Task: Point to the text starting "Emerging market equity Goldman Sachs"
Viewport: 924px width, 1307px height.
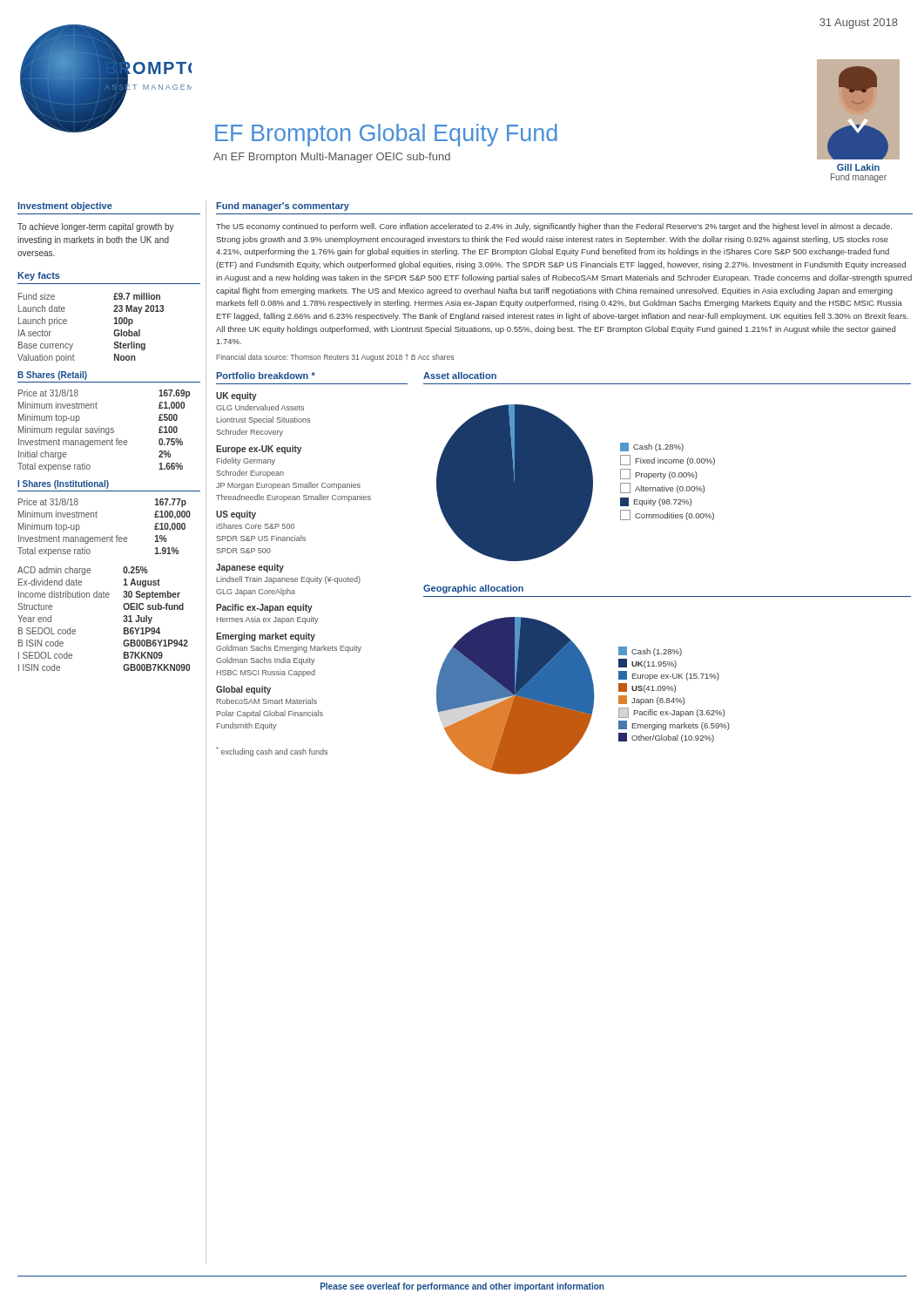Action: [312, 656]
